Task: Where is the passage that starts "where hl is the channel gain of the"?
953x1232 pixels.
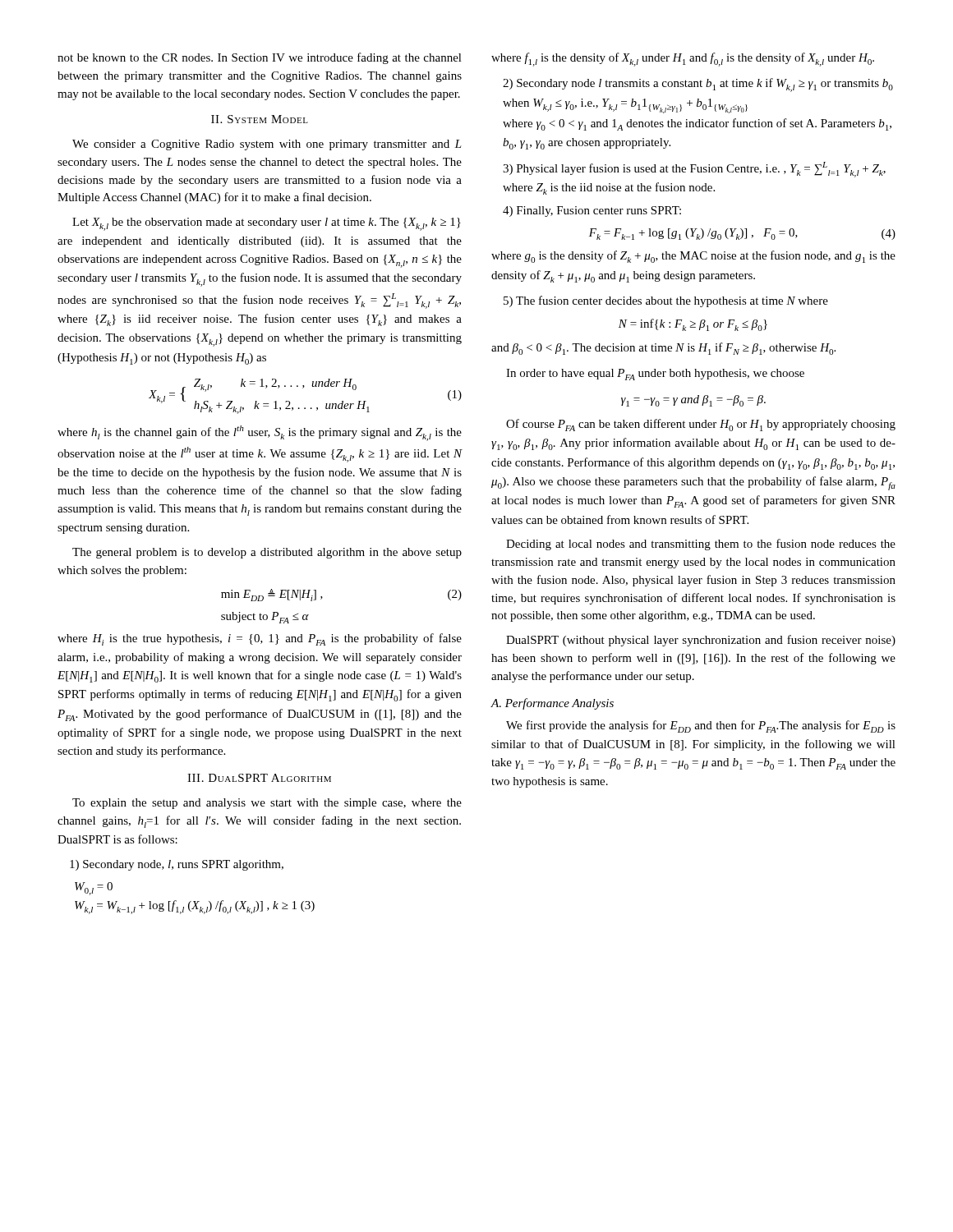Action: [x=260, y=478]
